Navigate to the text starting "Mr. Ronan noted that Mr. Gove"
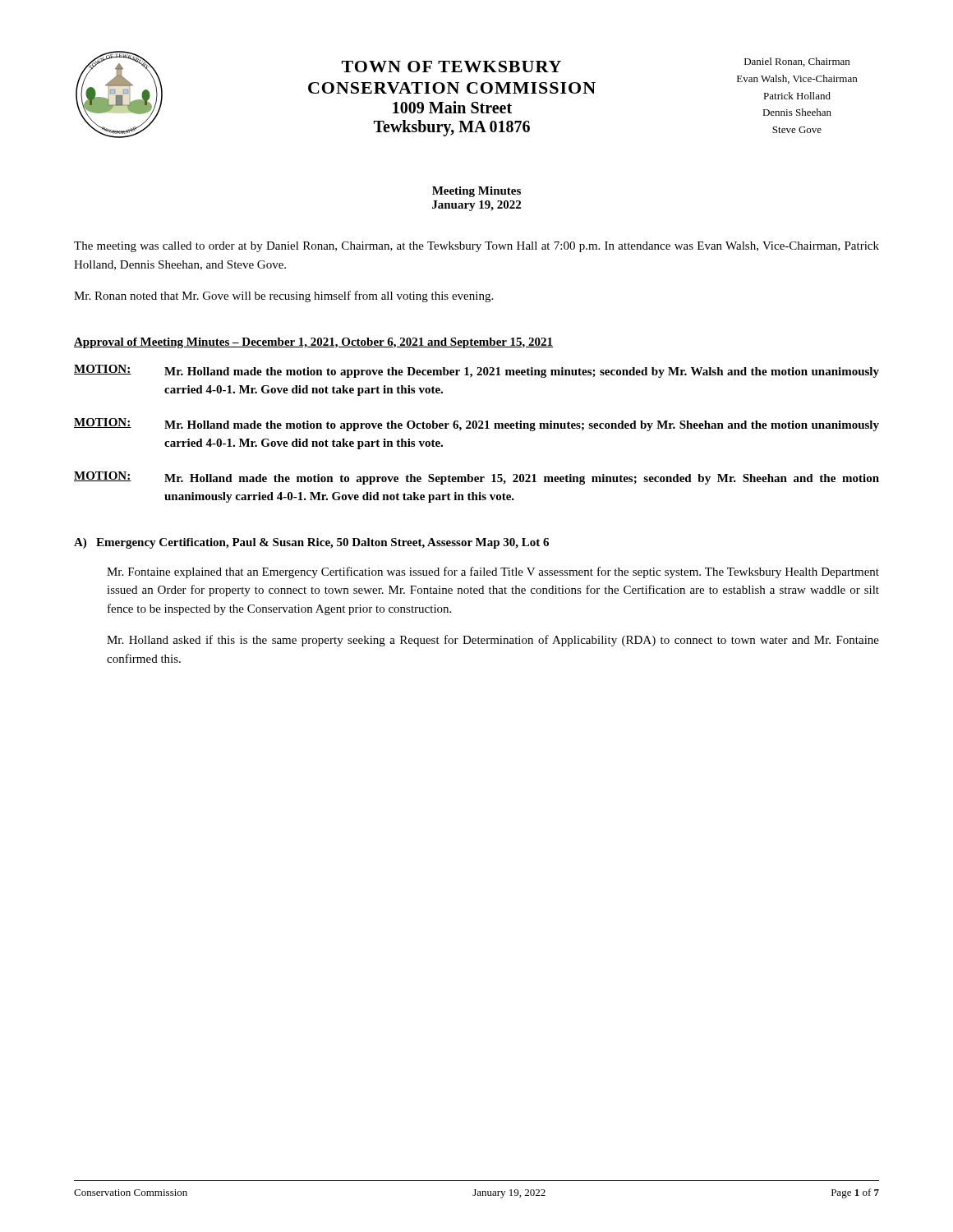Screen dimensions: 1232x953 pyautogui.click(x=284, y=296)
